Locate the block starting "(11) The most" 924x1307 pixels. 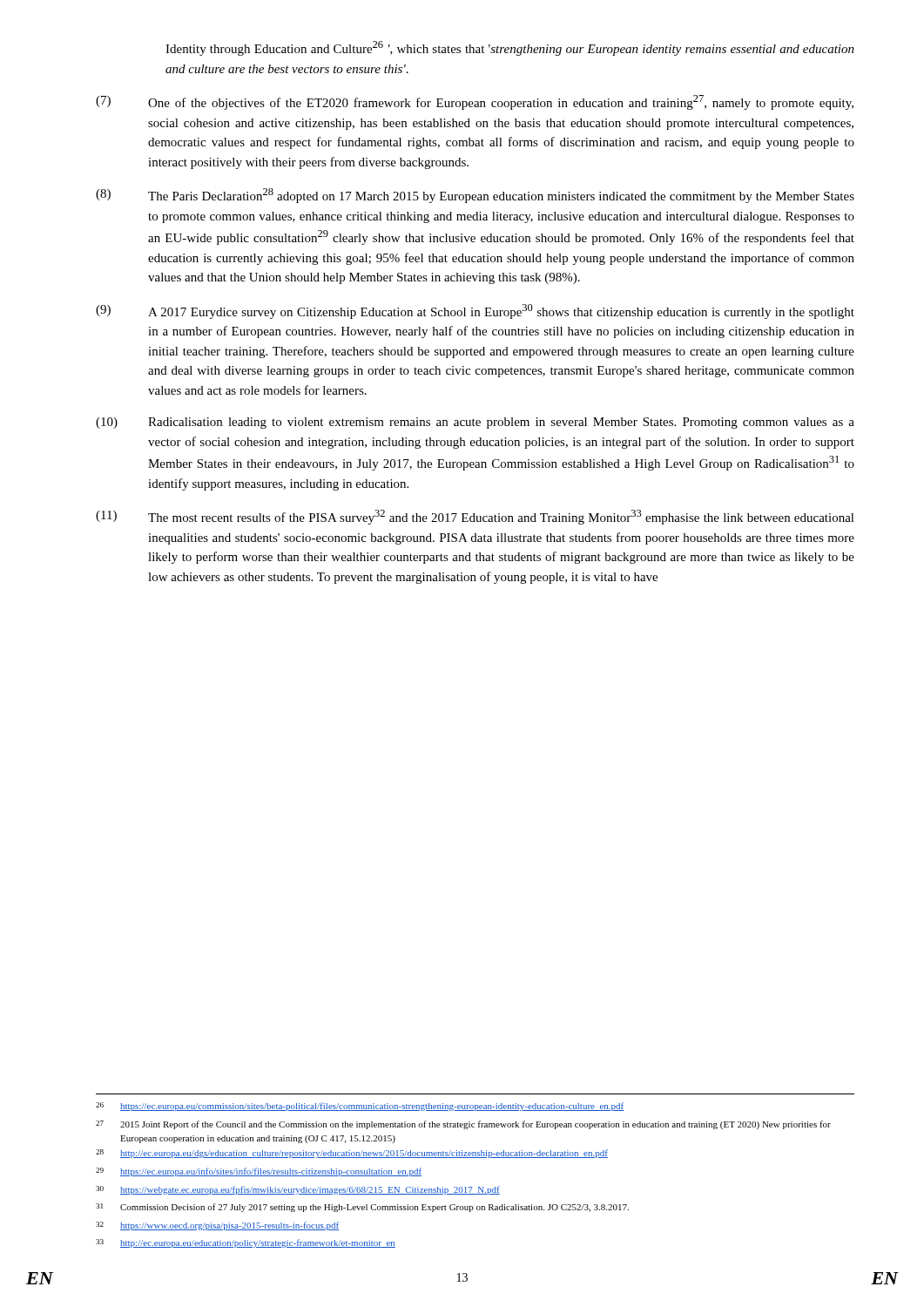tap(475, 546)
